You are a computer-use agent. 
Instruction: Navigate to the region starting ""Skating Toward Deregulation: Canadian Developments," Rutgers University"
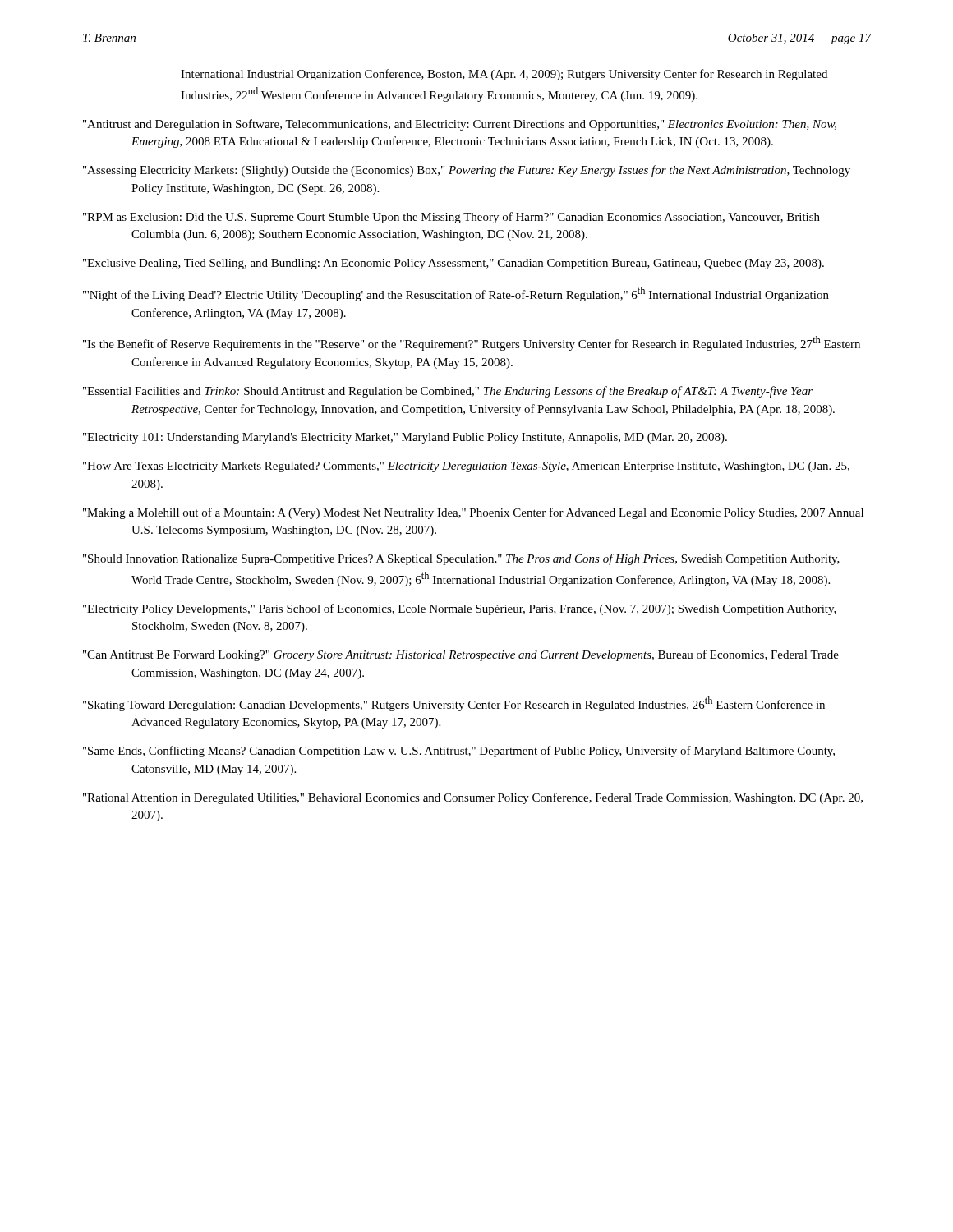[x=454, y=712]
